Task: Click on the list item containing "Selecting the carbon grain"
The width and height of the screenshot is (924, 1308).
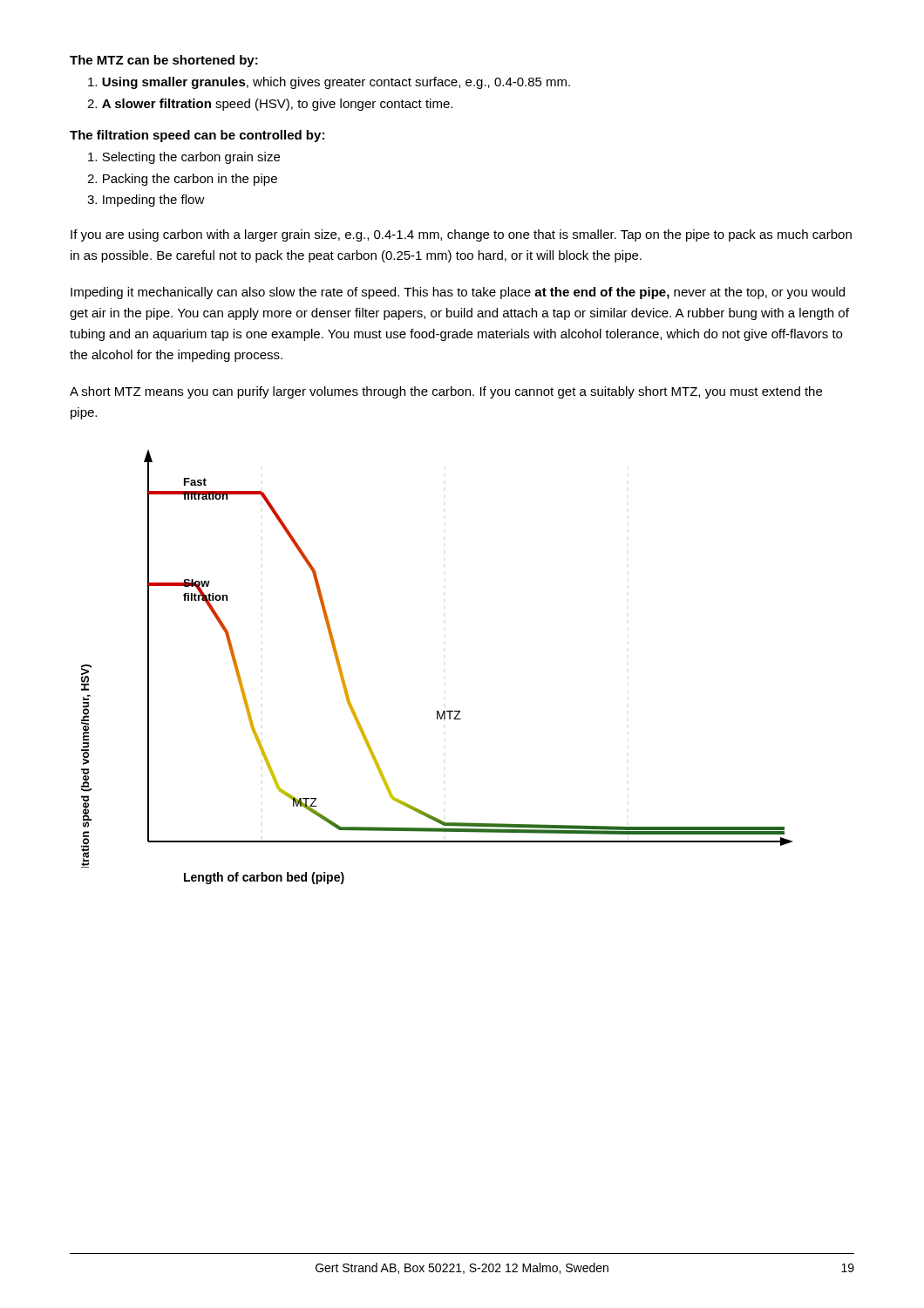Action: (x=184, y=157)
